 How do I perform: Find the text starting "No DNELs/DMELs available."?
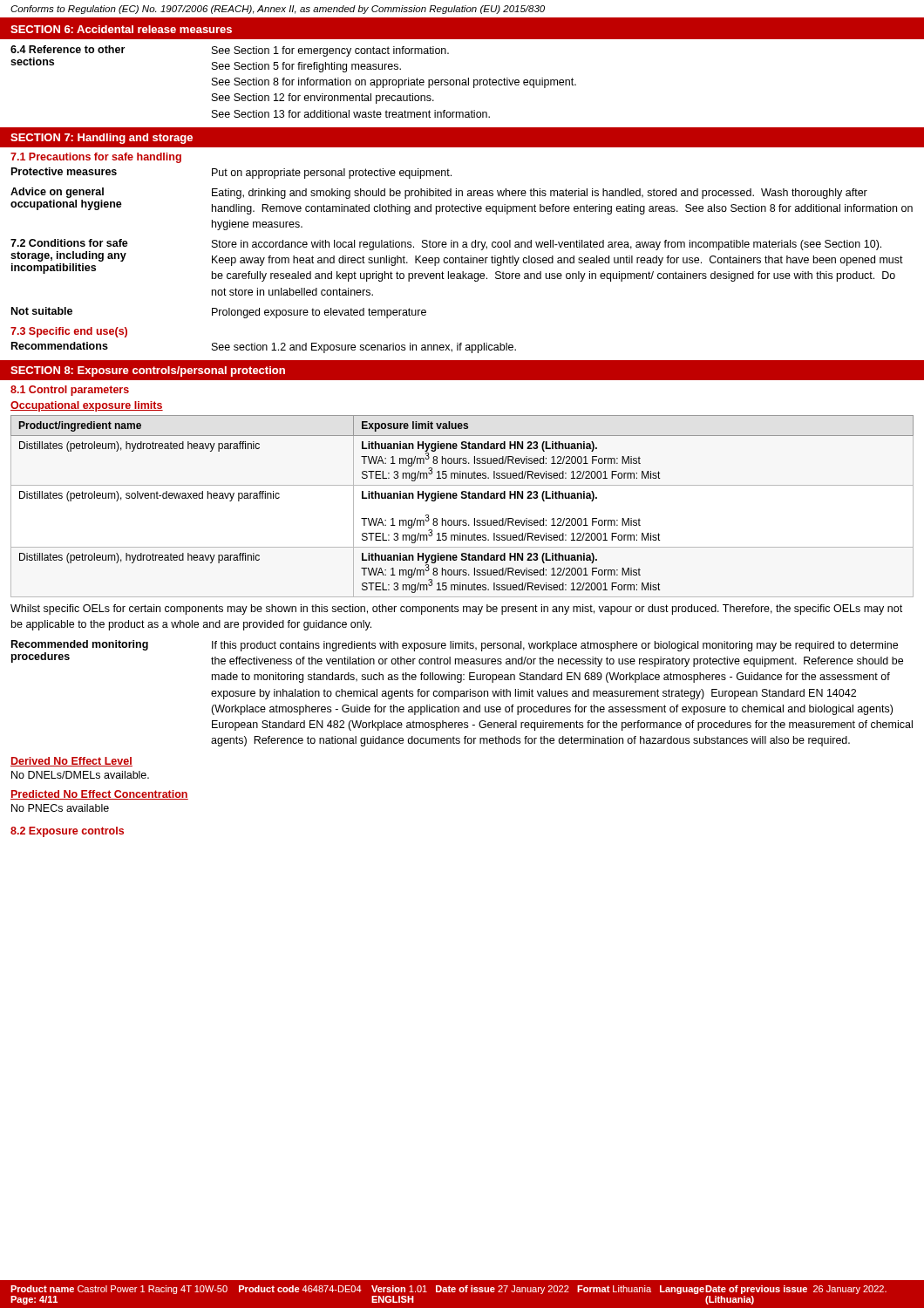tap(80, 775)
